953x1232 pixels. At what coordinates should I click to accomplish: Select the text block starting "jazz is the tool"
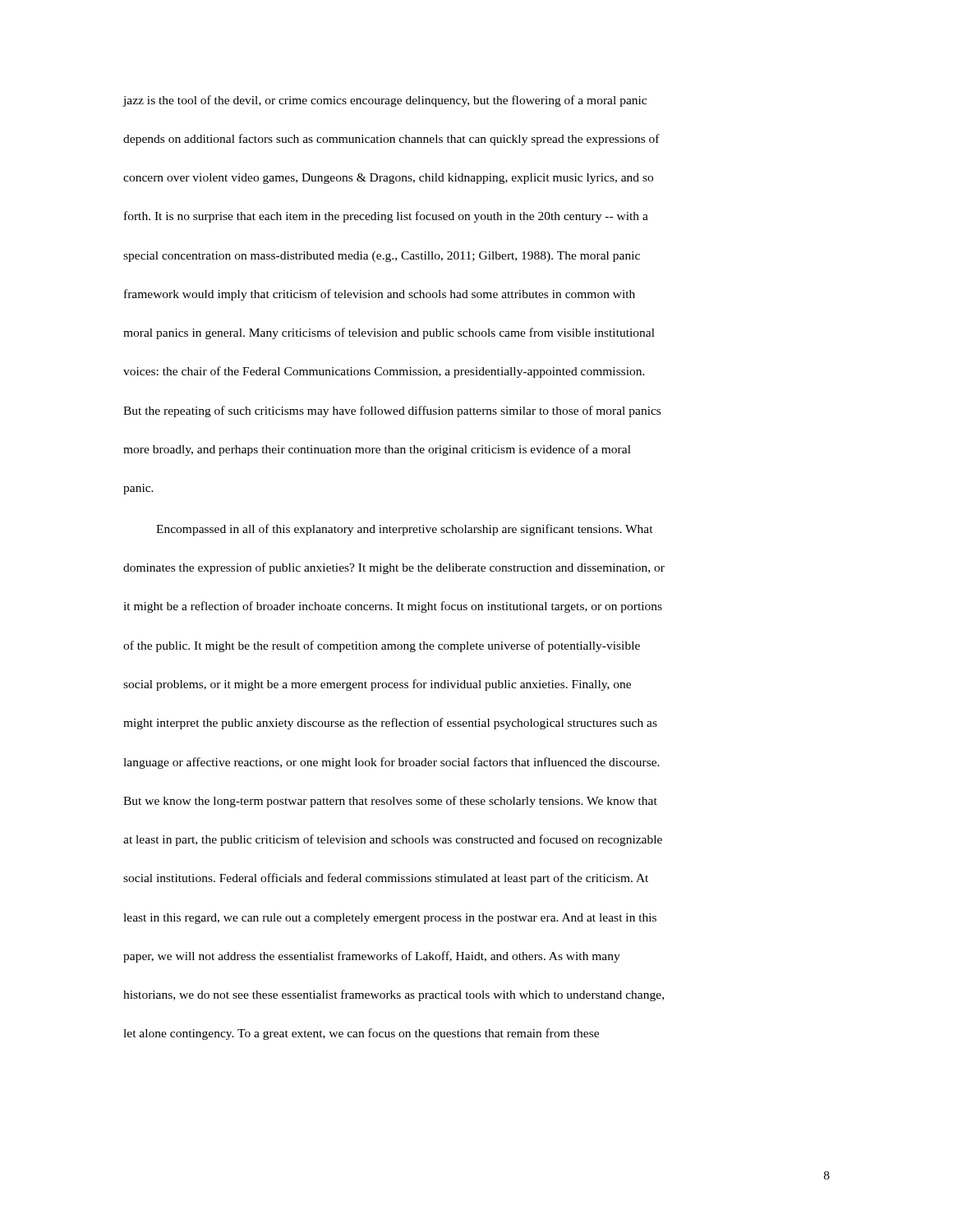(x=476, y=294)
